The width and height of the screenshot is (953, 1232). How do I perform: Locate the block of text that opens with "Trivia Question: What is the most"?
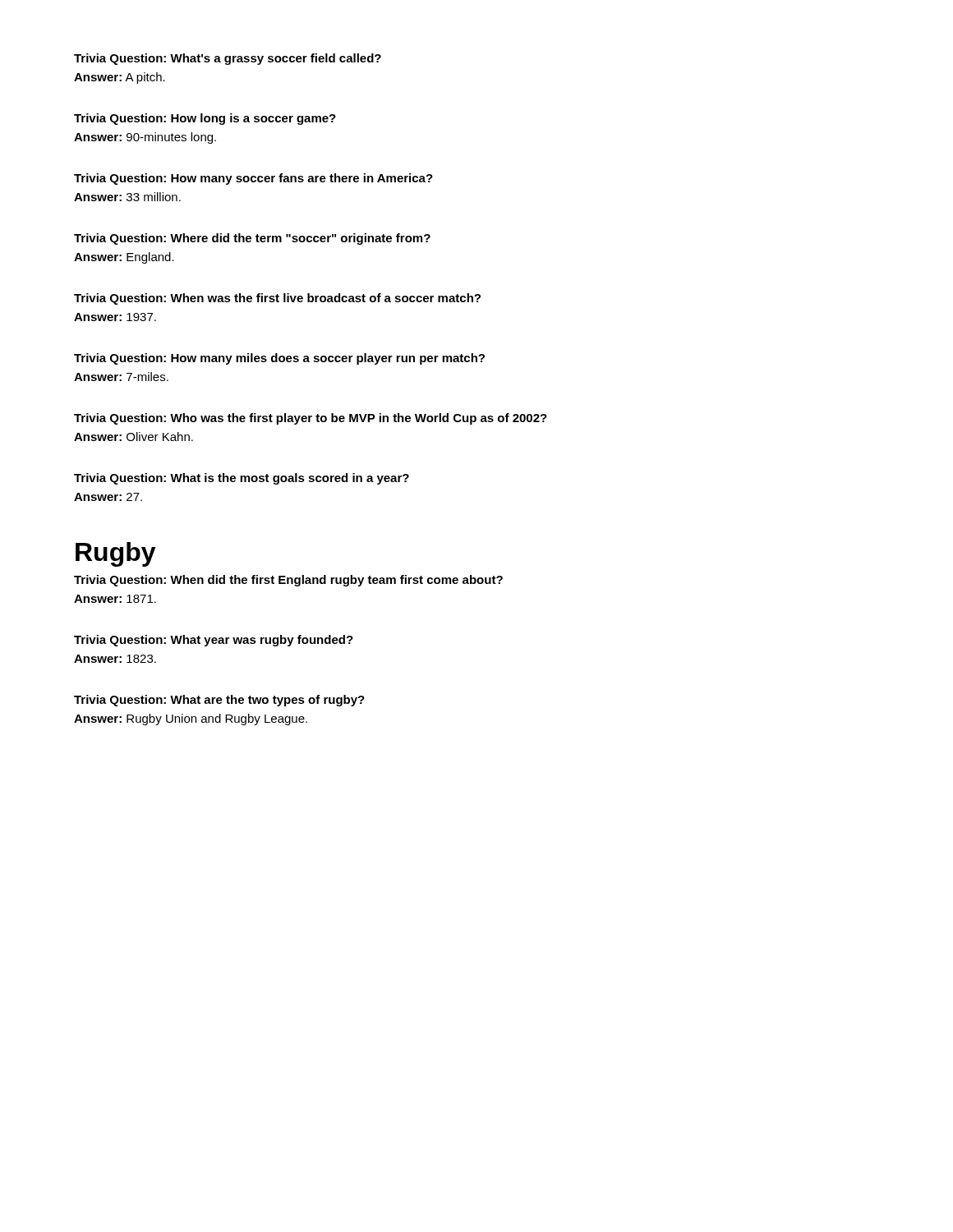(242, 479)
